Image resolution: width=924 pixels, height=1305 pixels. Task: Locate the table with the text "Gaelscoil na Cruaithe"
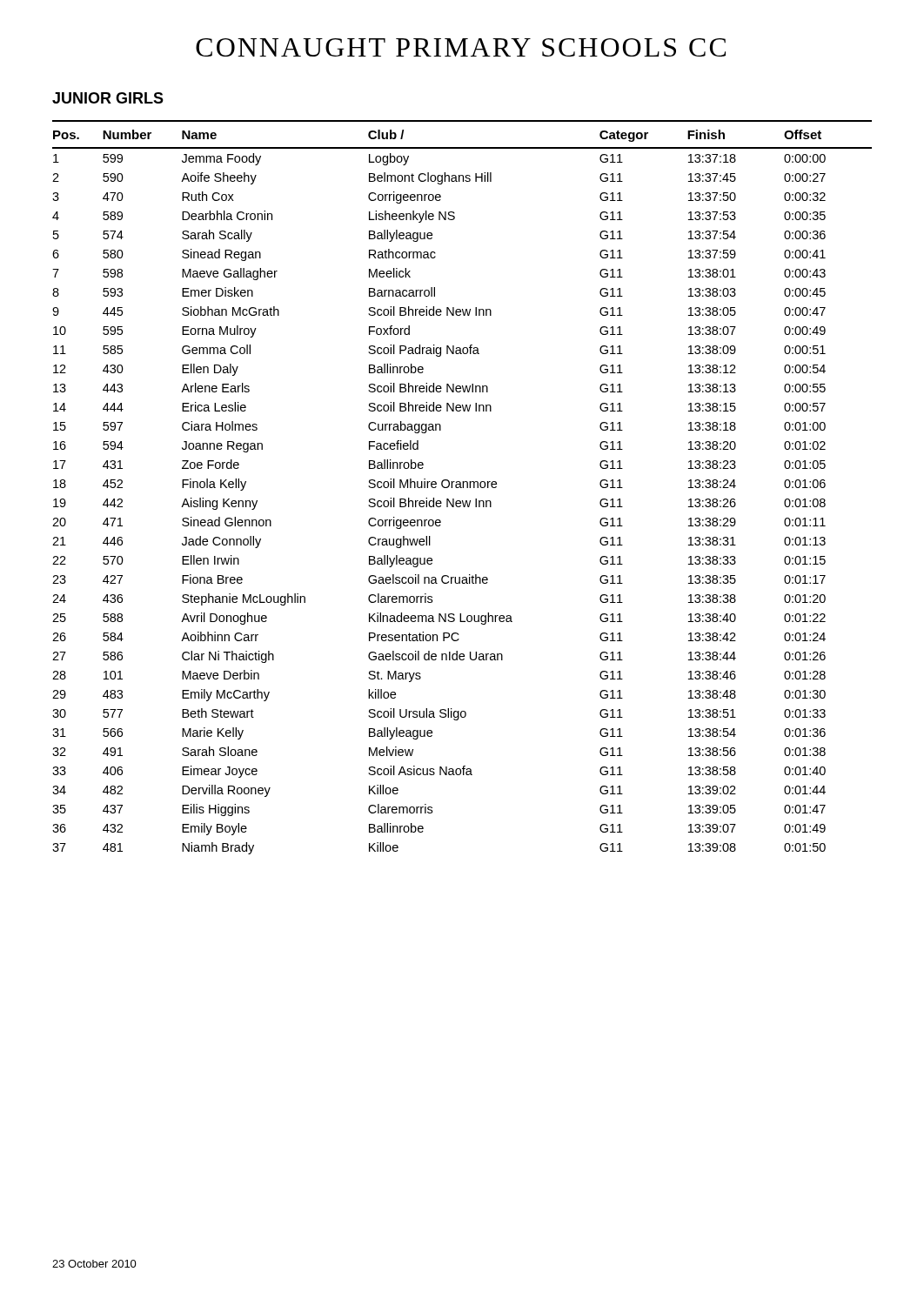coord(462,489)
